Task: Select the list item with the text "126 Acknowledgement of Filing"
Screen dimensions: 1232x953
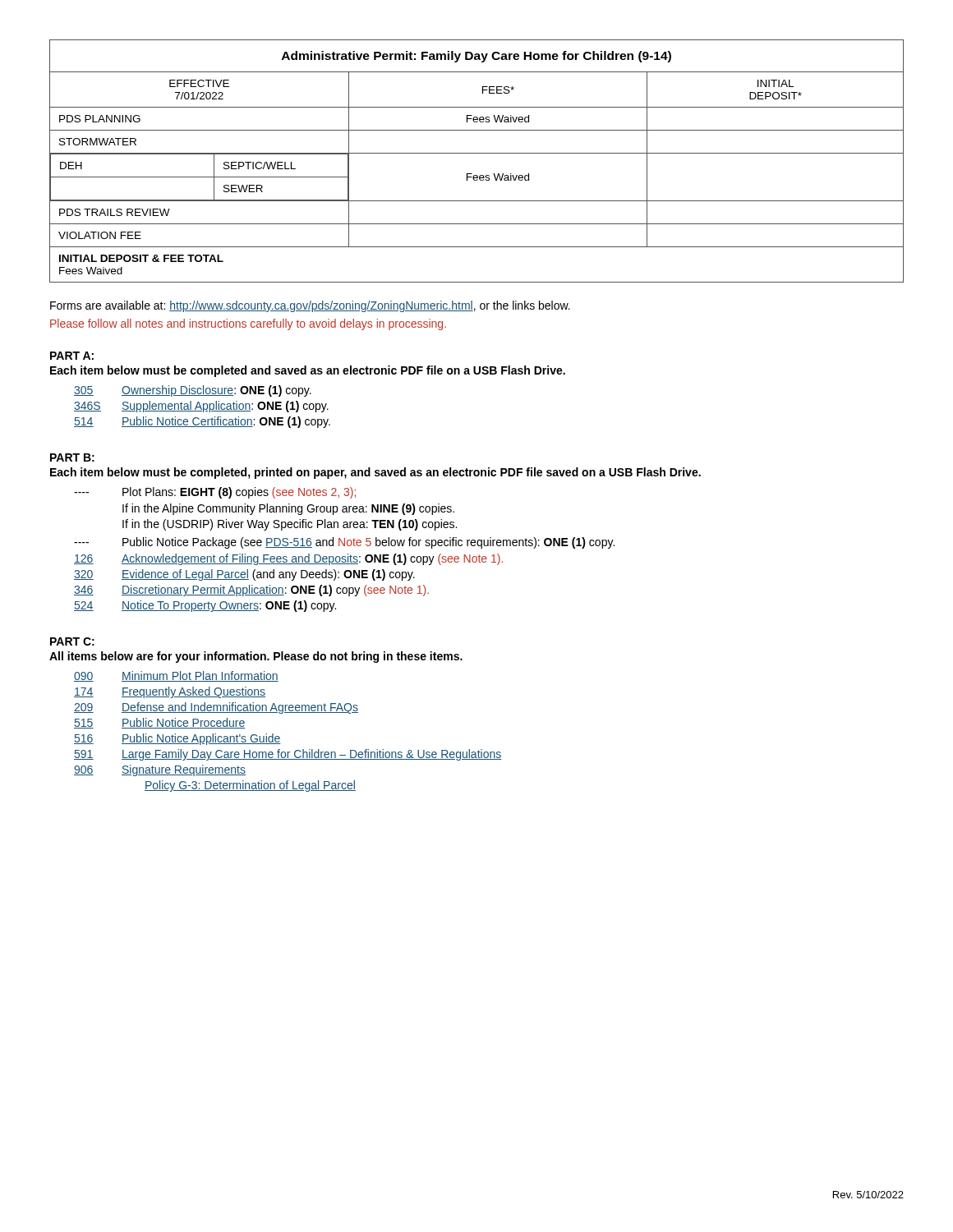Action: click(476, 559)
